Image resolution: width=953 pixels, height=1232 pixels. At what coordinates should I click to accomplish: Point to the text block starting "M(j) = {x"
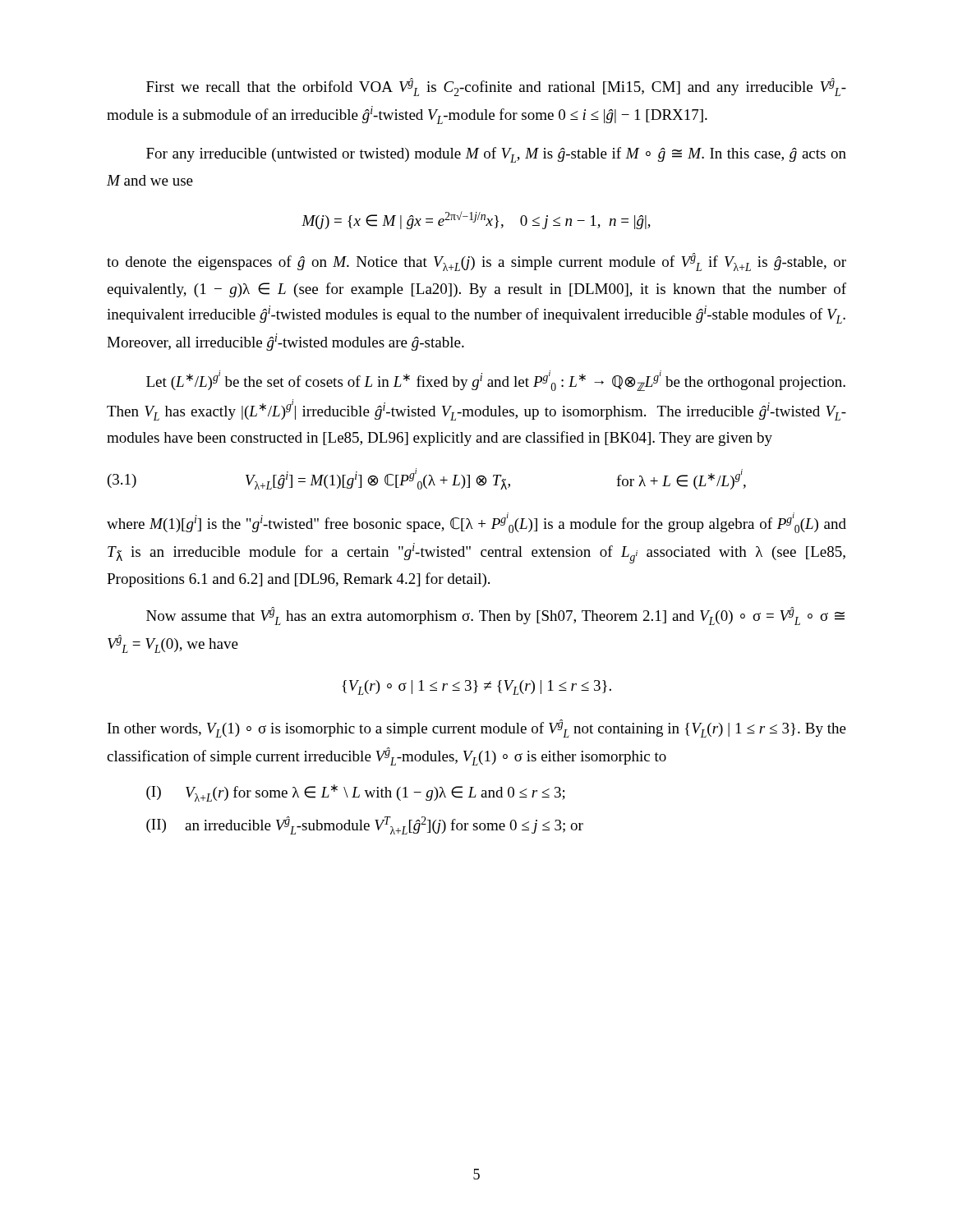click(476, 220)
